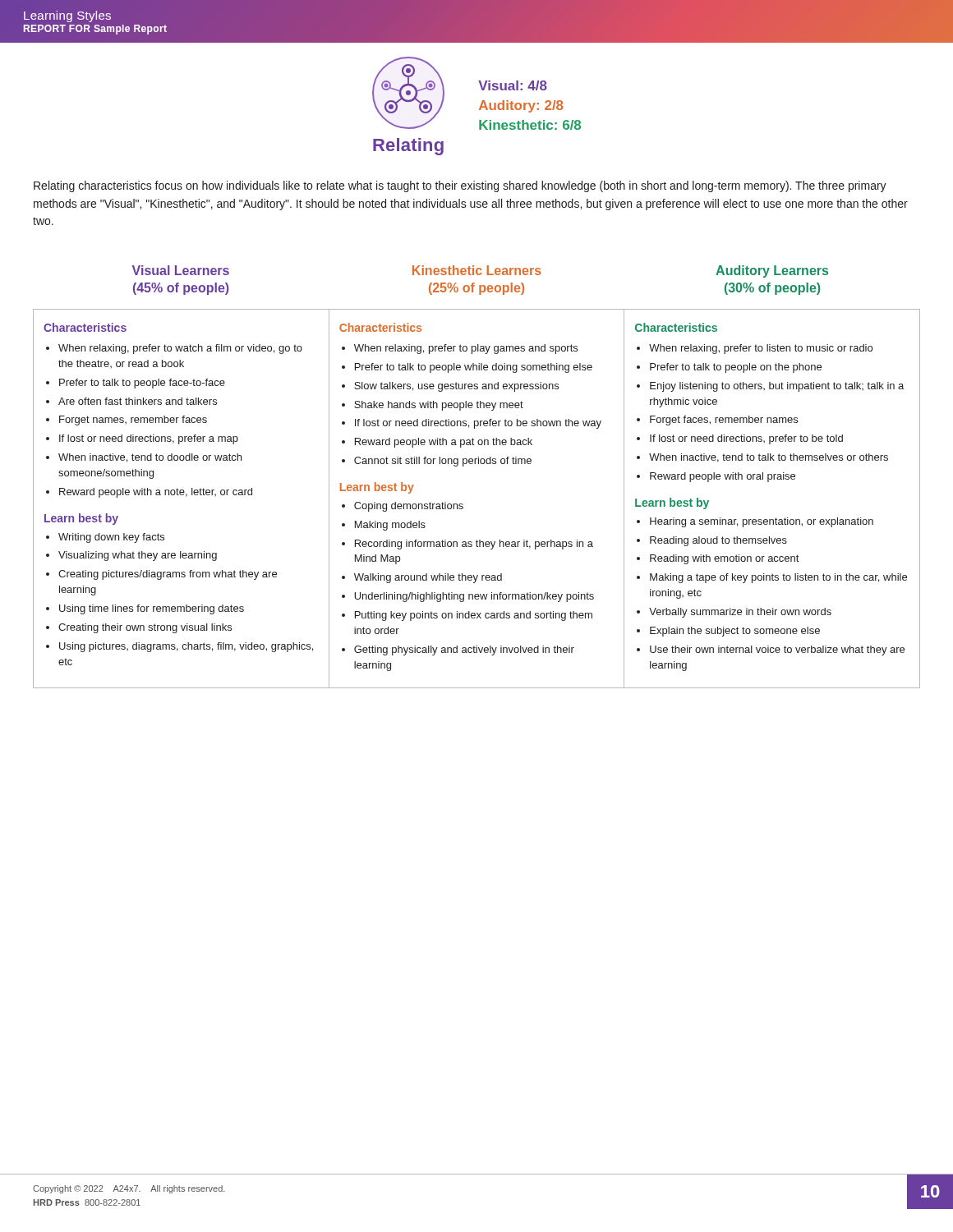Locate the passage starting "Relating characteristics focus"
The height and width of the screenshot is (1232, 953).
(470, 203)
